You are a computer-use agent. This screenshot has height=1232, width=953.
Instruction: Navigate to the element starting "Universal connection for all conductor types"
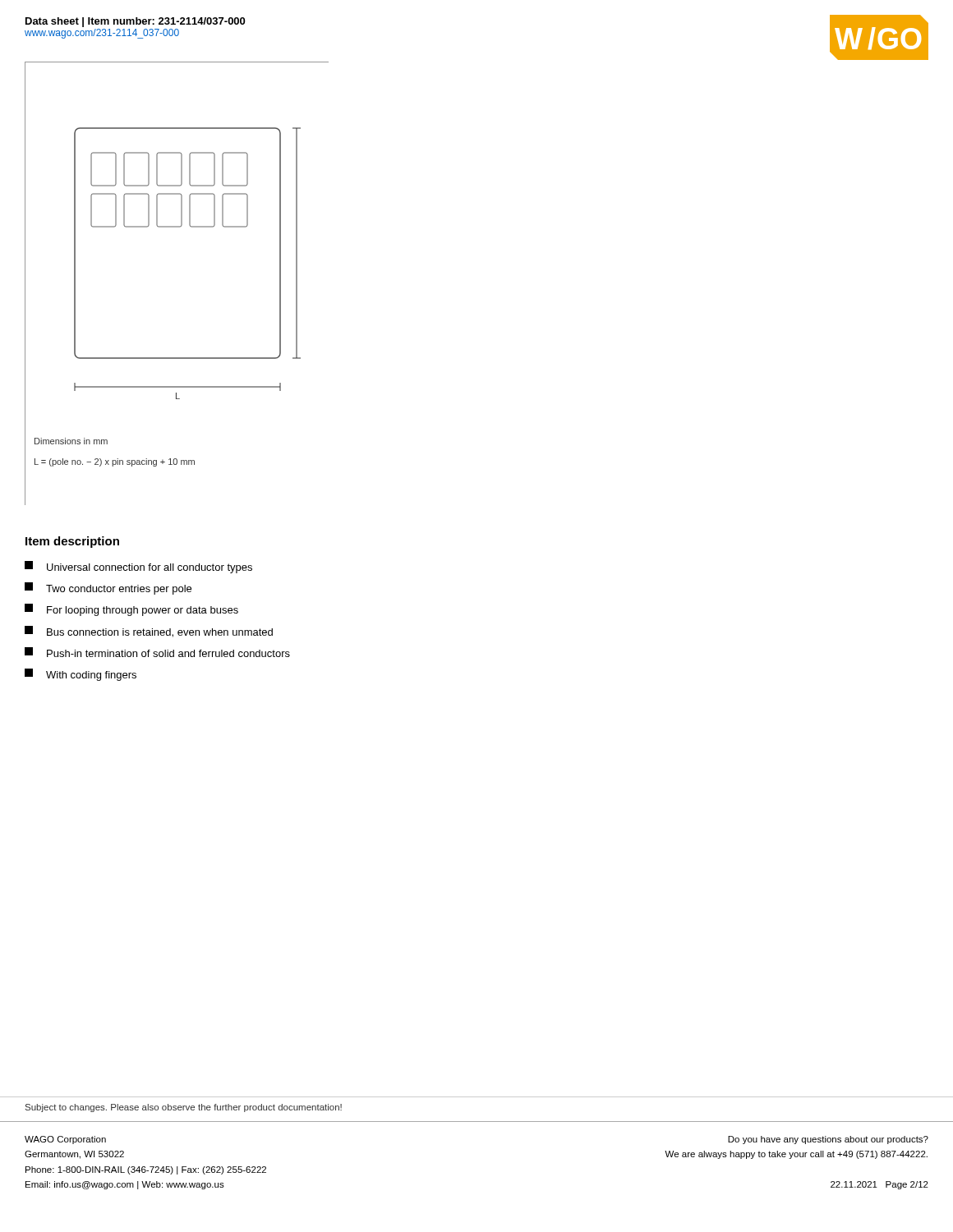(x=139, y=568)
